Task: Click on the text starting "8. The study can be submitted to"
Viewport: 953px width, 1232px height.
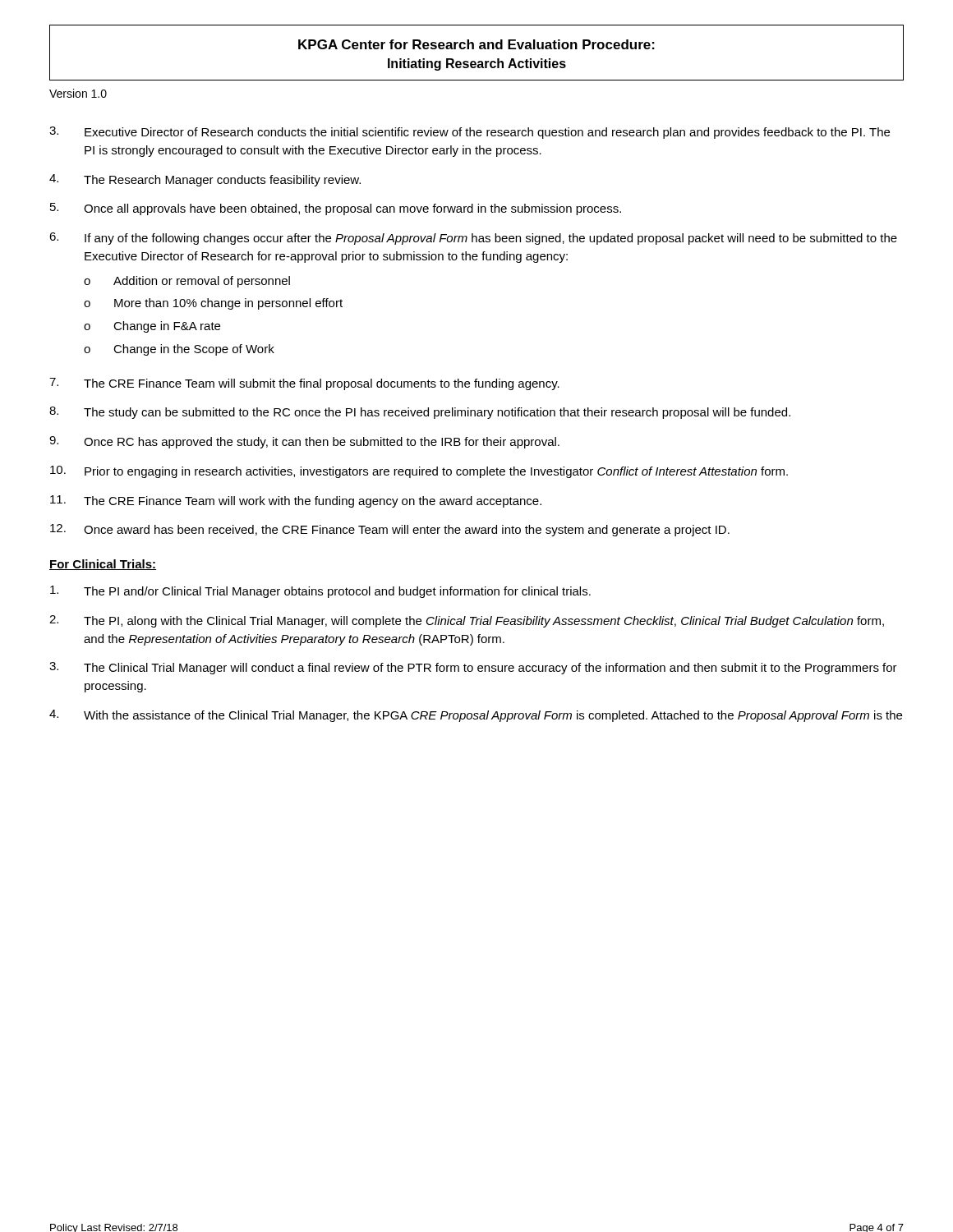Action: pyautogui.click(x=476, y=412)
